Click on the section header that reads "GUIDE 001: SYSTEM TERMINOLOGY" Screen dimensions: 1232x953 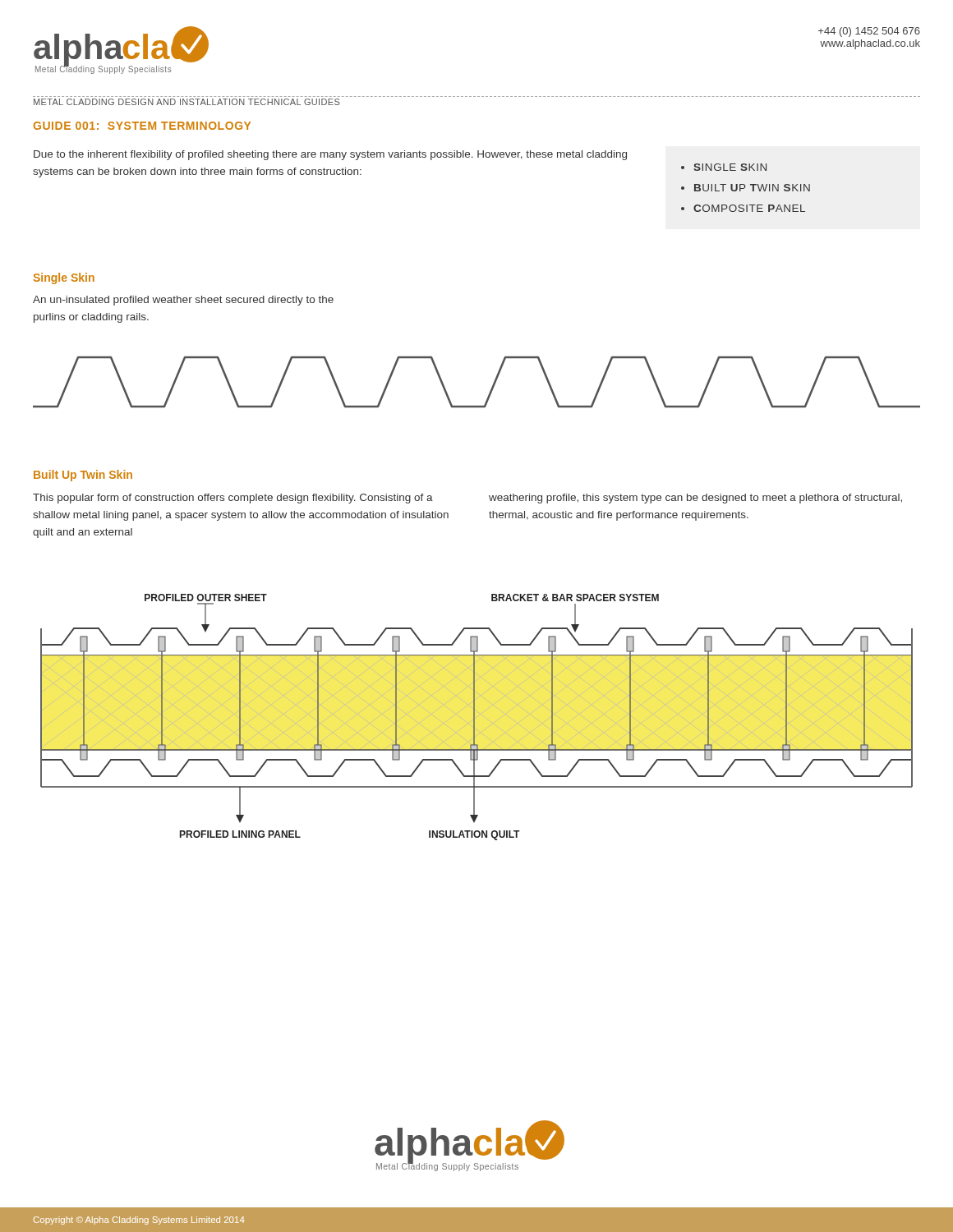click(x=142, y=126)
